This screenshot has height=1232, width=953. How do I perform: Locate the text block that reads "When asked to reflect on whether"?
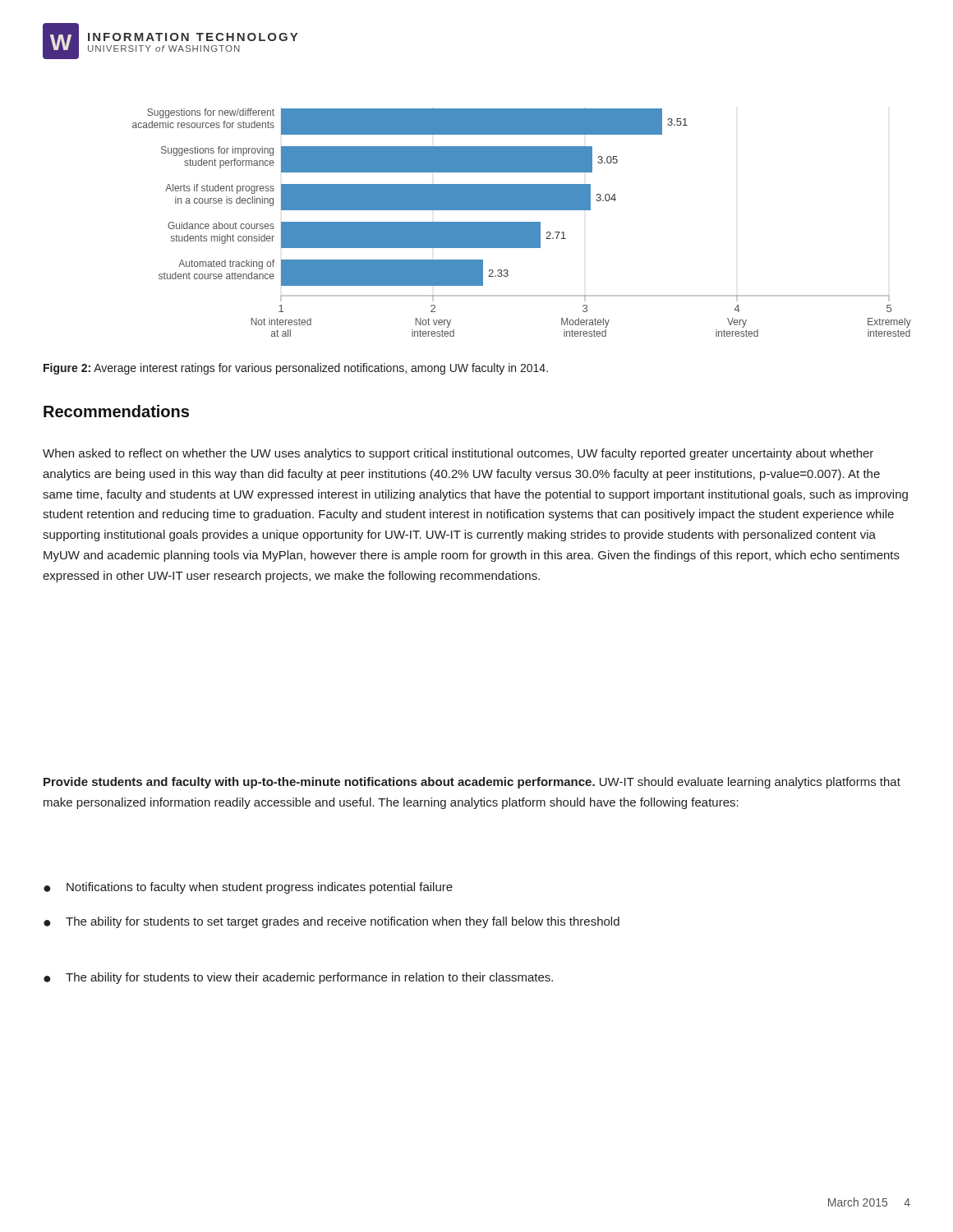coord(476,514)
